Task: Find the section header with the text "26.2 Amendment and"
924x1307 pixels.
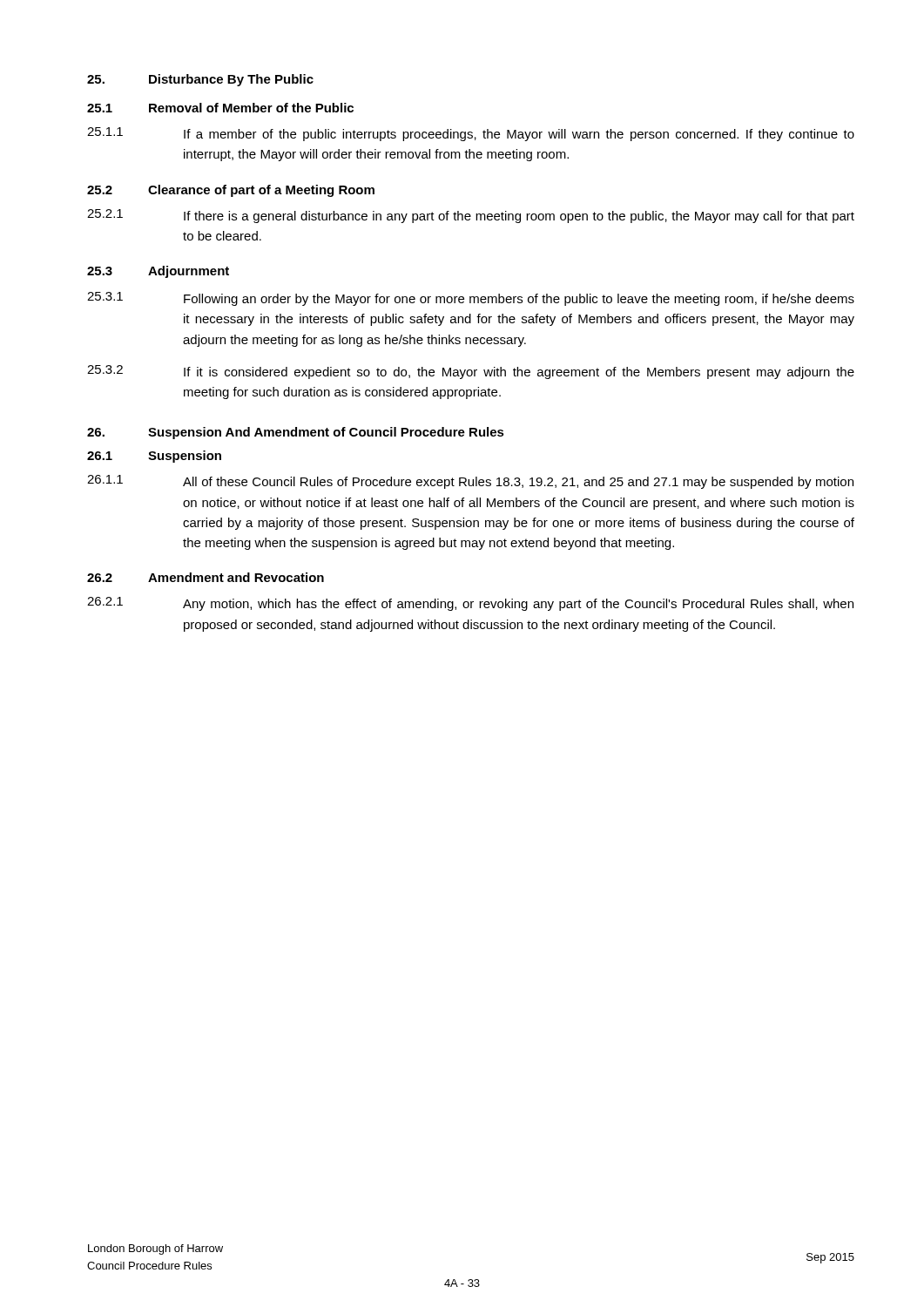Action: (x=206, y=577)
